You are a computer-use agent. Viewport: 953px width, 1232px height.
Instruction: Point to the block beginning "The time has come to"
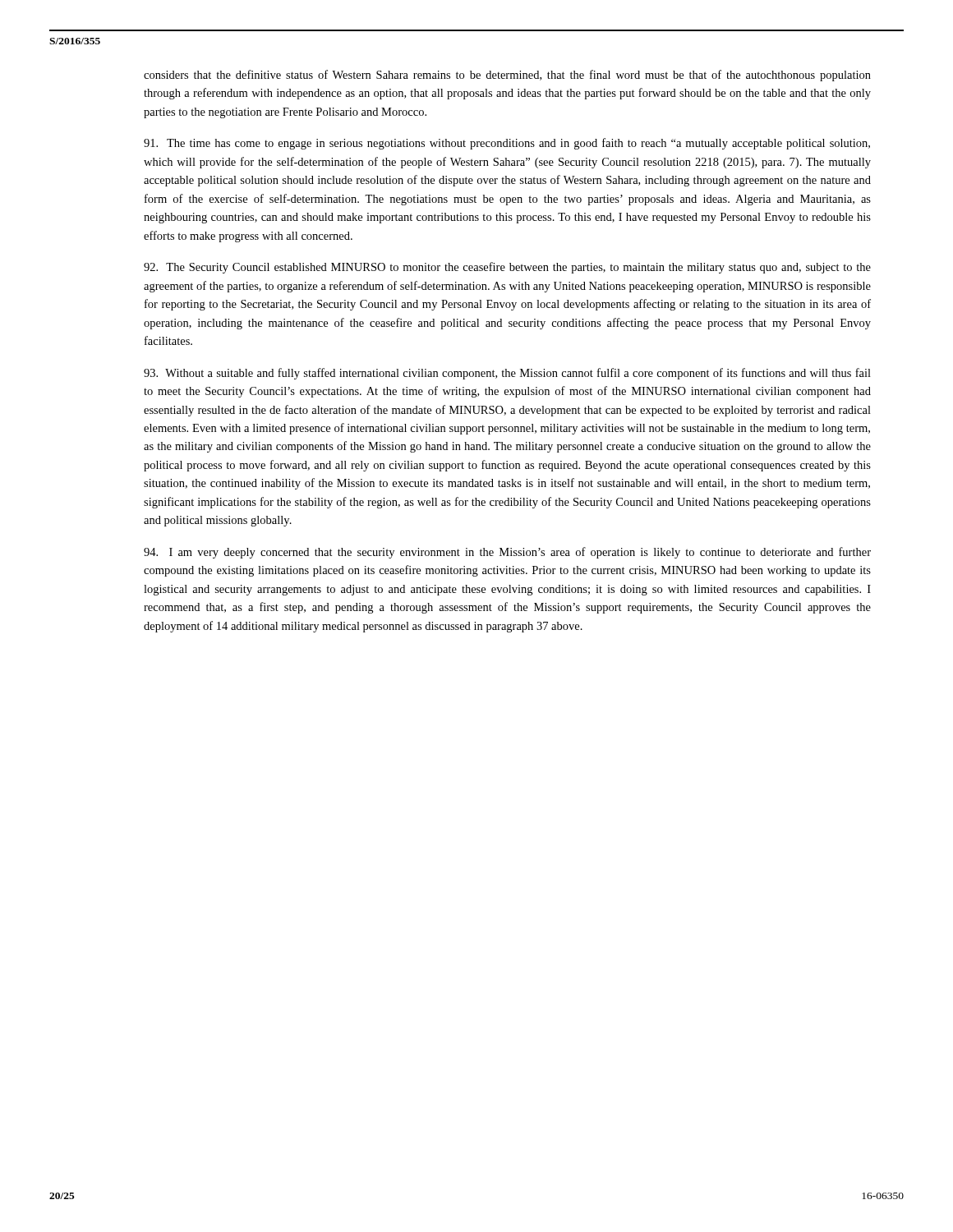point(507,189)
